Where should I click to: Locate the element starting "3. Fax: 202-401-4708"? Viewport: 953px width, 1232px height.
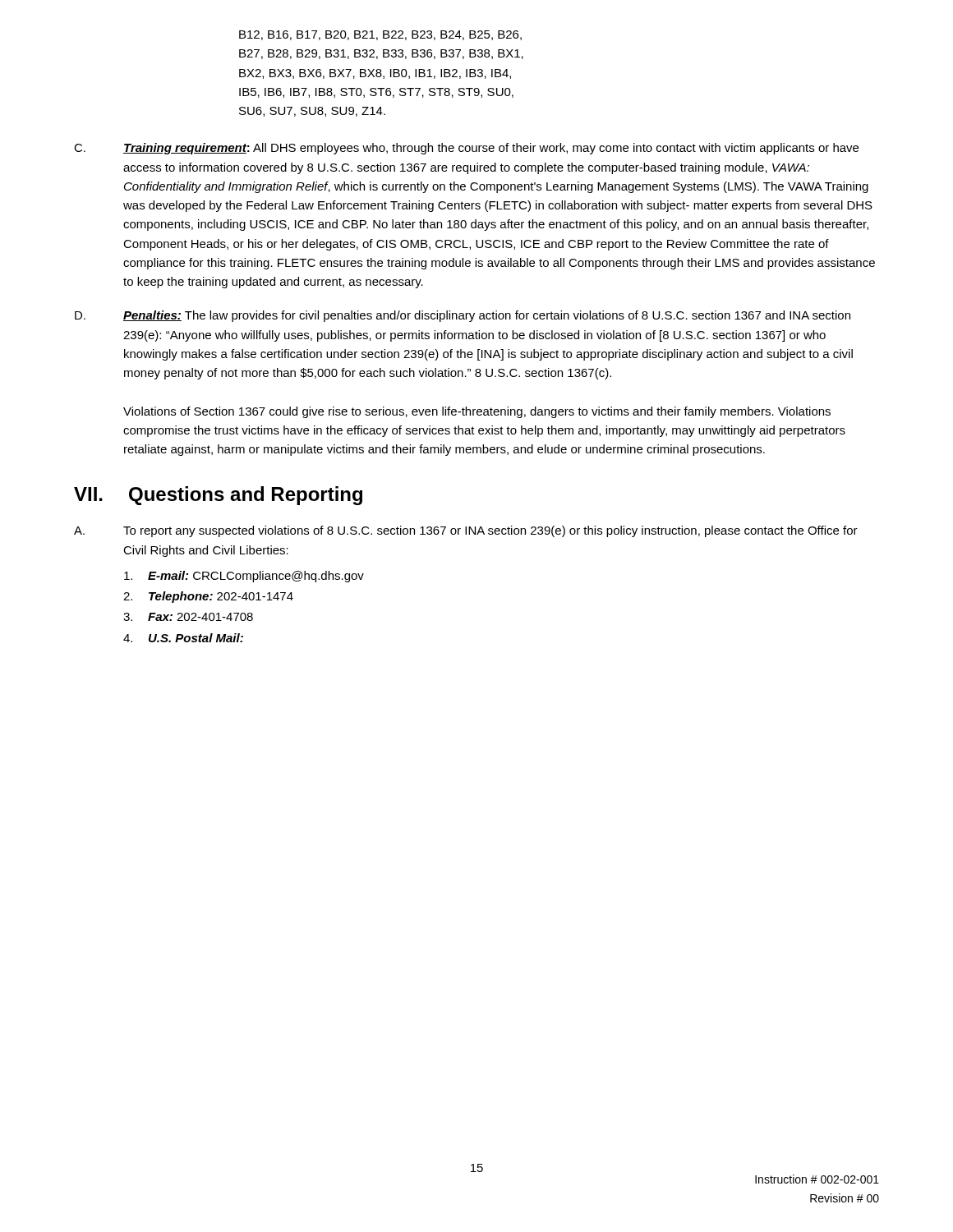[x=188, y=617]
